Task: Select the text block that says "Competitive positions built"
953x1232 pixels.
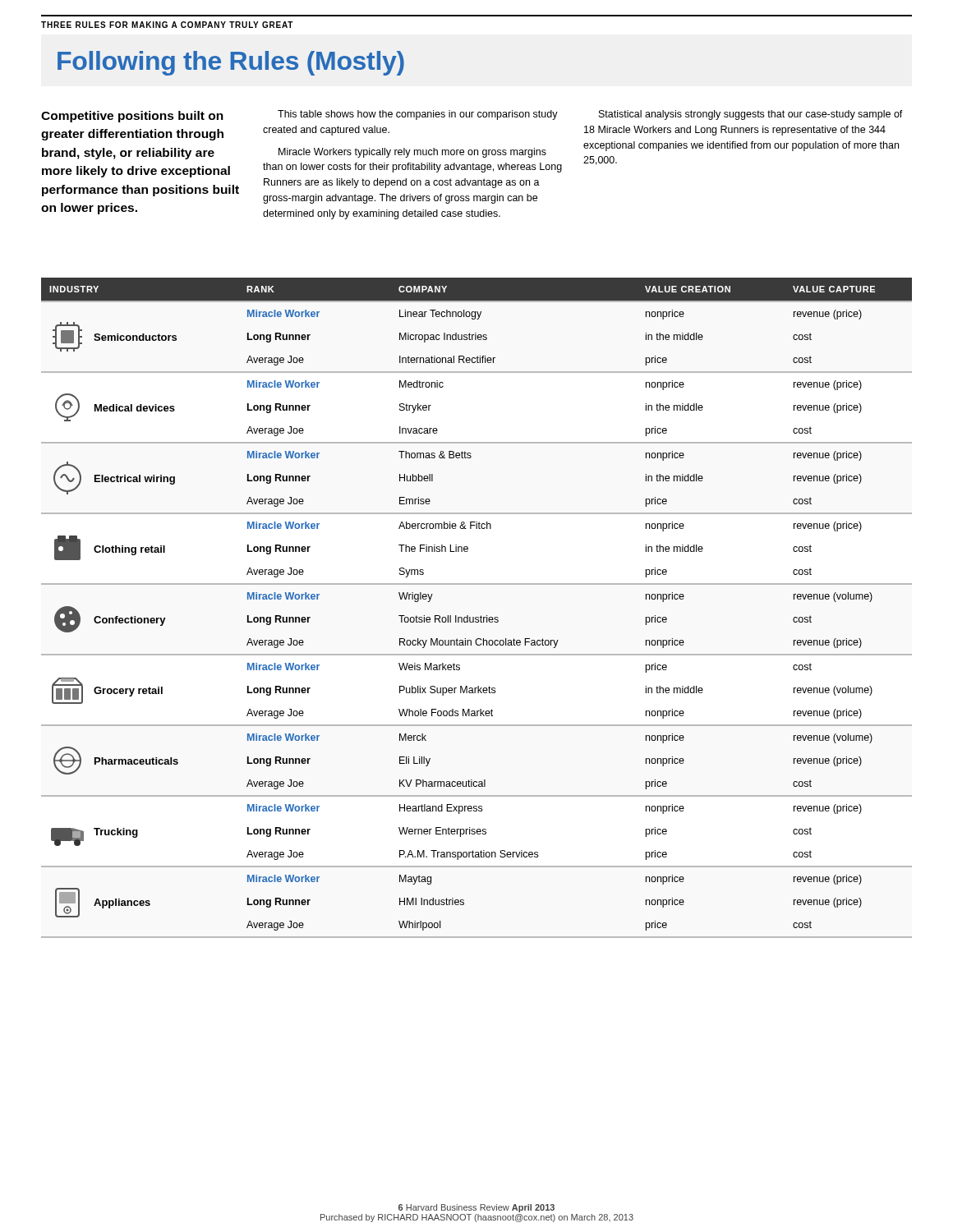Action: click(x=145, y=162)
